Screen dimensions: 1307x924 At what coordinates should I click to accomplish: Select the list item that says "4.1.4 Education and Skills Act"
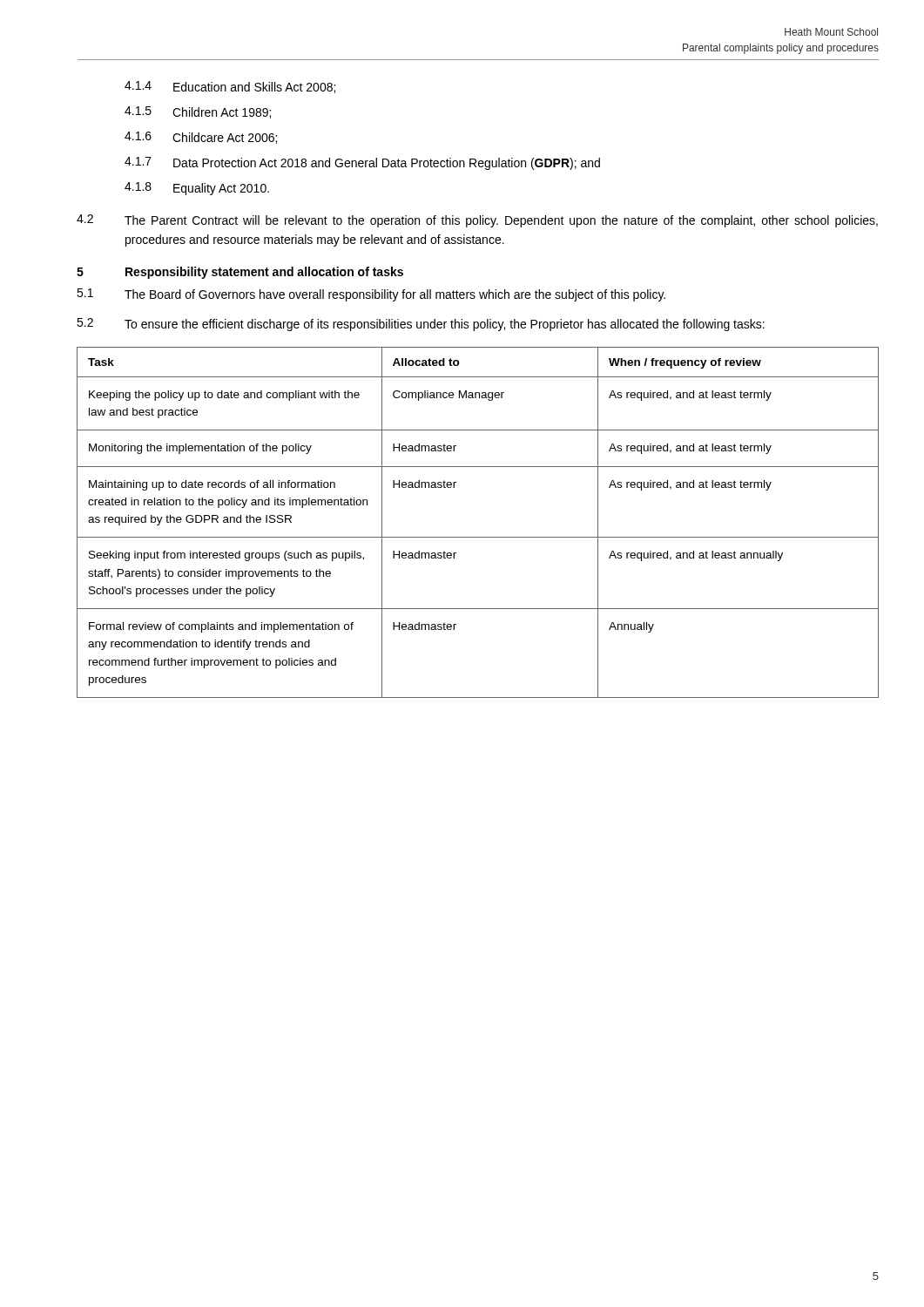click(230, 87)
